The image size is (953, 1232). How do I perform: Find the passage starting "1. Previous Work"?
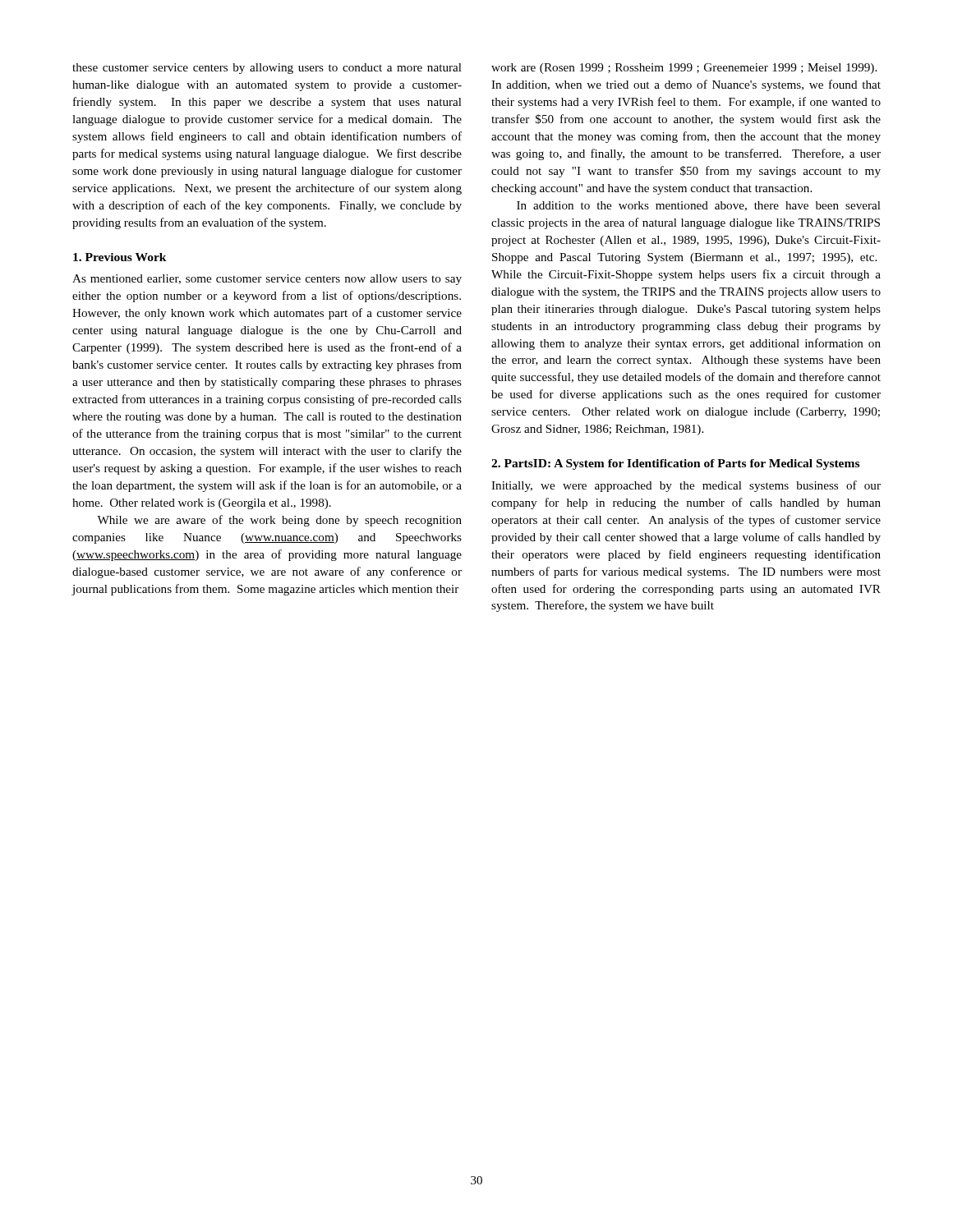(x=119, y=256)
